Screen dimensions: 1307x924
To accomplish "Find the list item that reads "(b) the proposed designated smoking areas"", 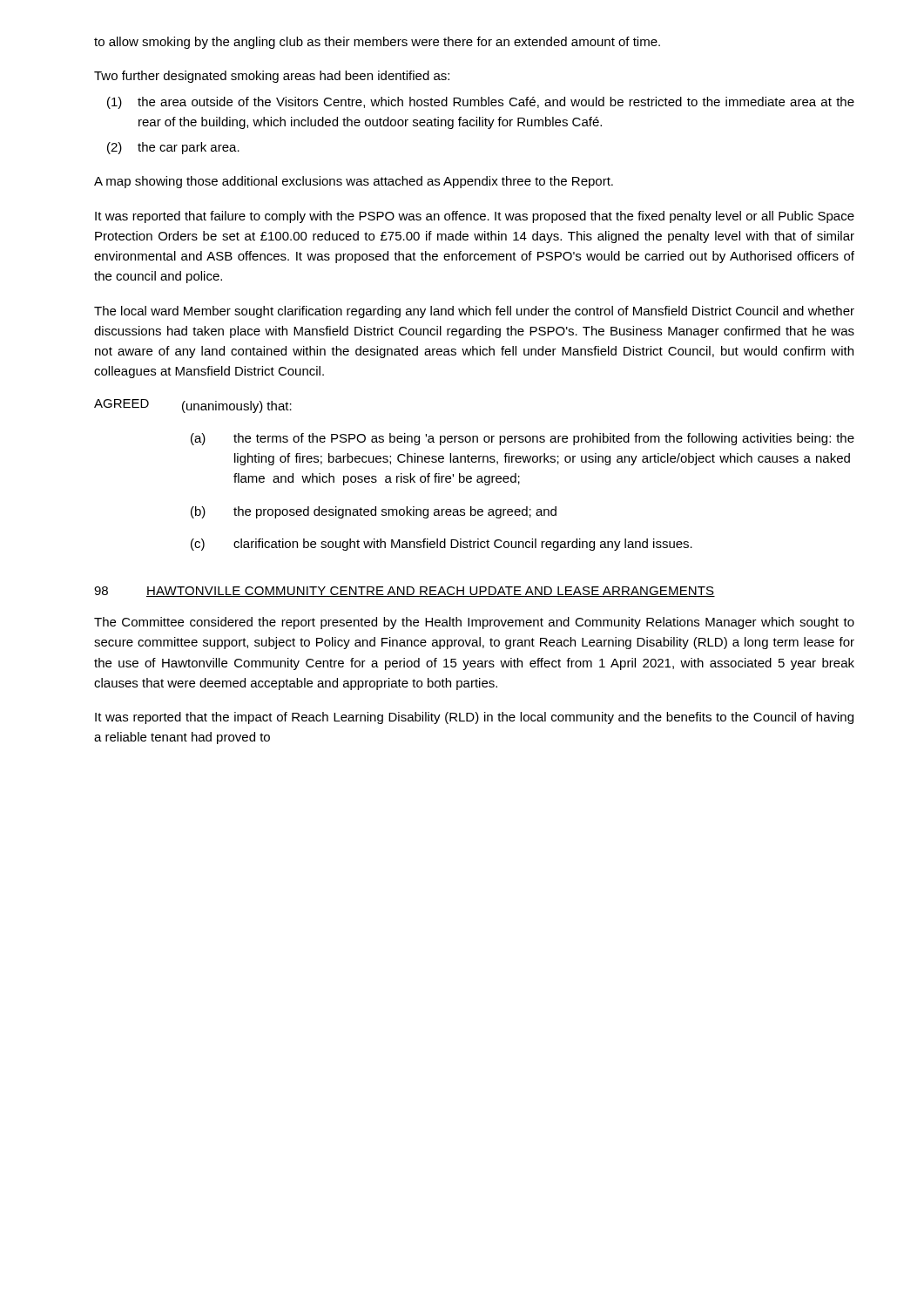I will point(518,511).
